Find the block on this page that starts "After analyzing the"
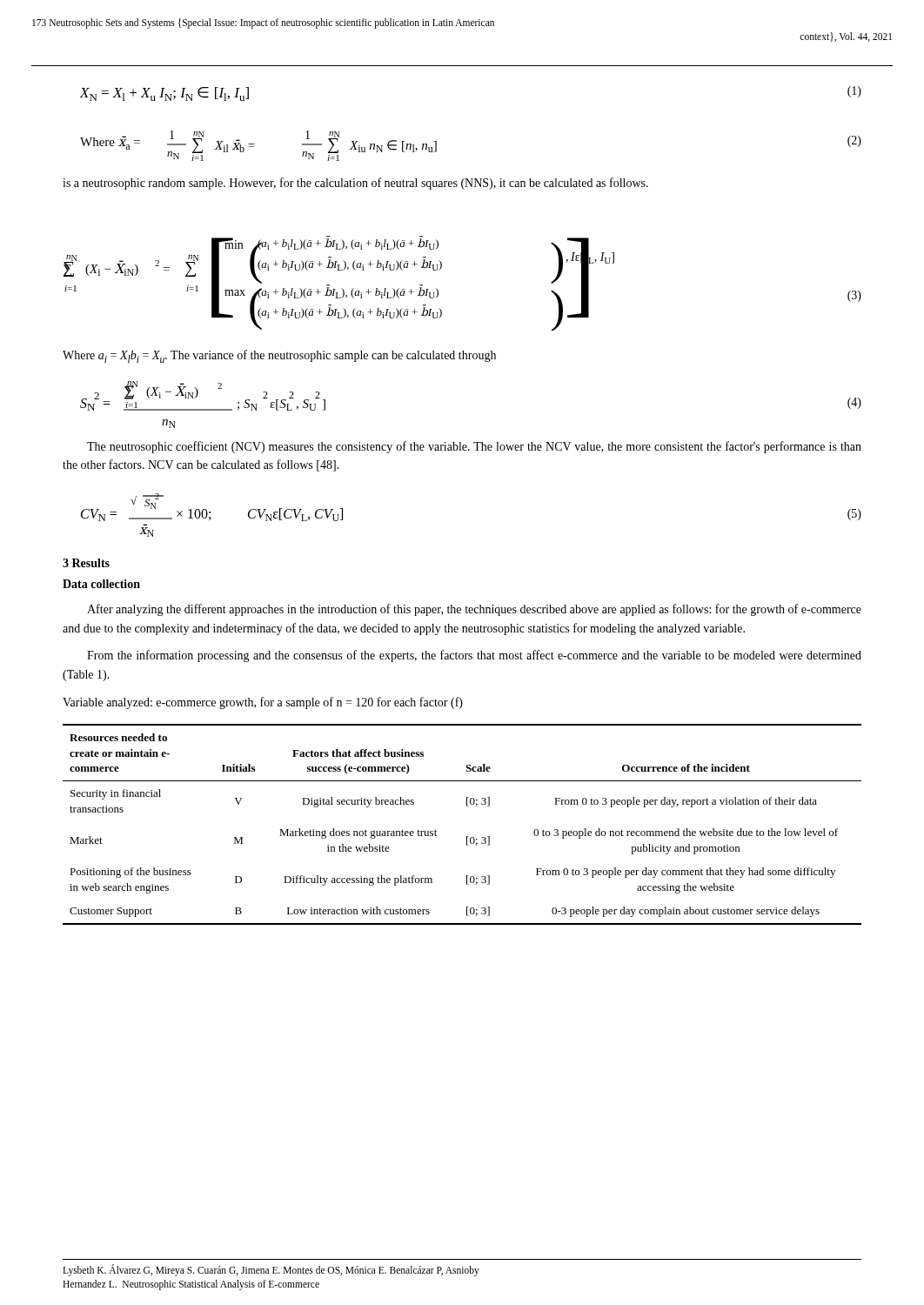Screen dimensions: 1305x924 click(x=462, y=619)
